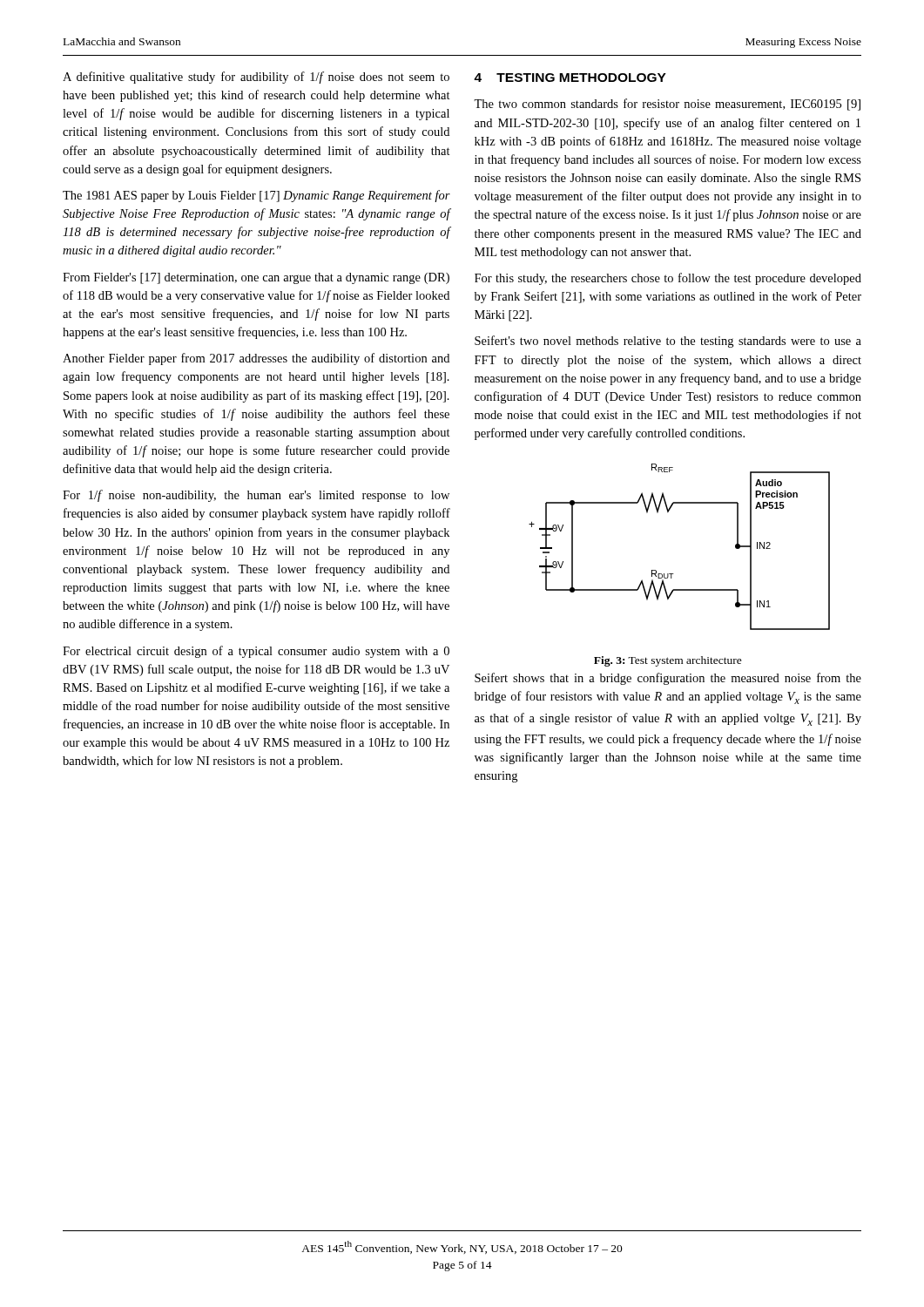Image resolution: width=924 pixels, height=1307 pixels.
Task: Point to the block beginning "For 1/f noise non-audibility, the human ear's limited"
Action: (x=256, y=560)
